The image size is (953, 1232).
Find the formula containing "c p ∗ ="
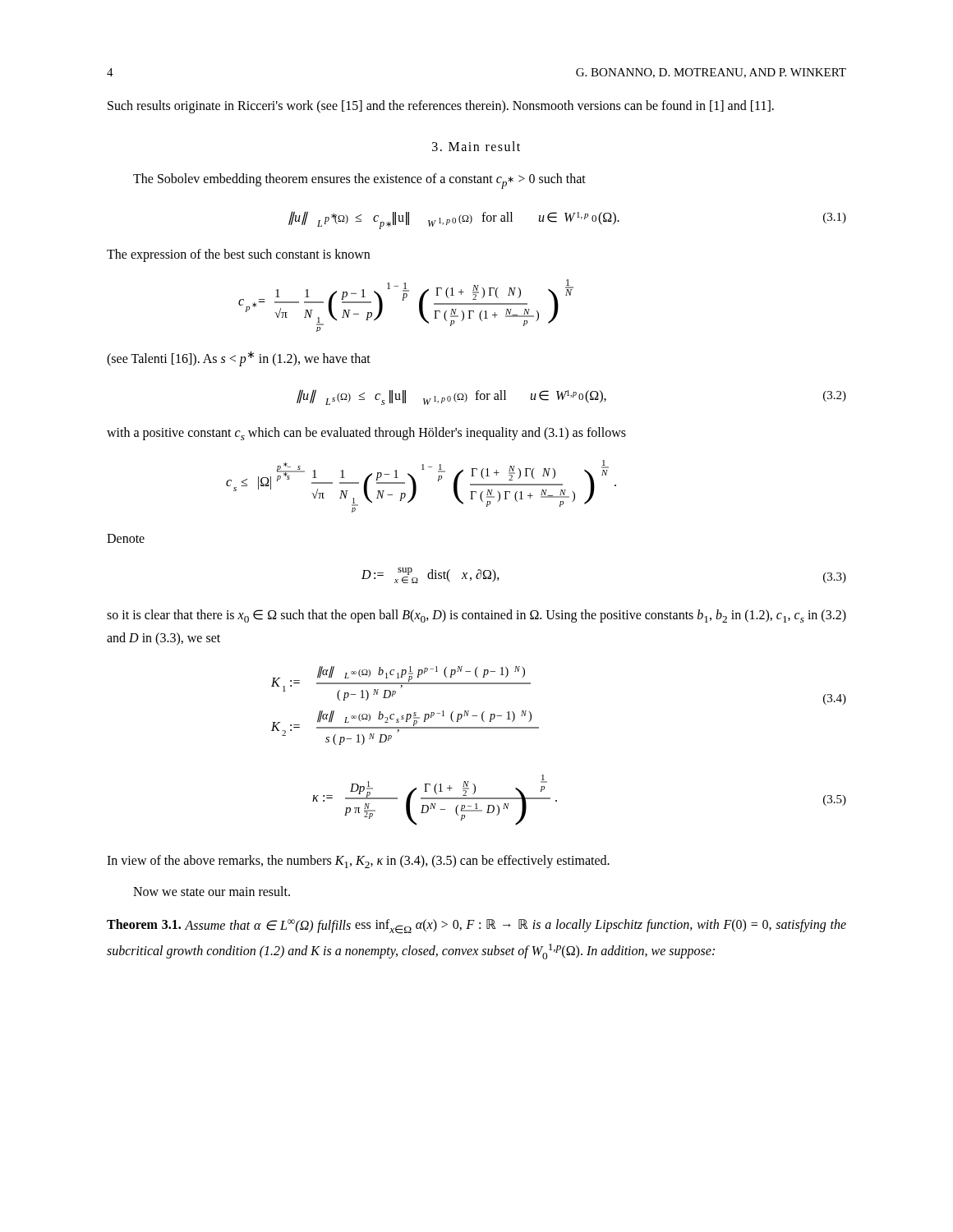point(476,304)
